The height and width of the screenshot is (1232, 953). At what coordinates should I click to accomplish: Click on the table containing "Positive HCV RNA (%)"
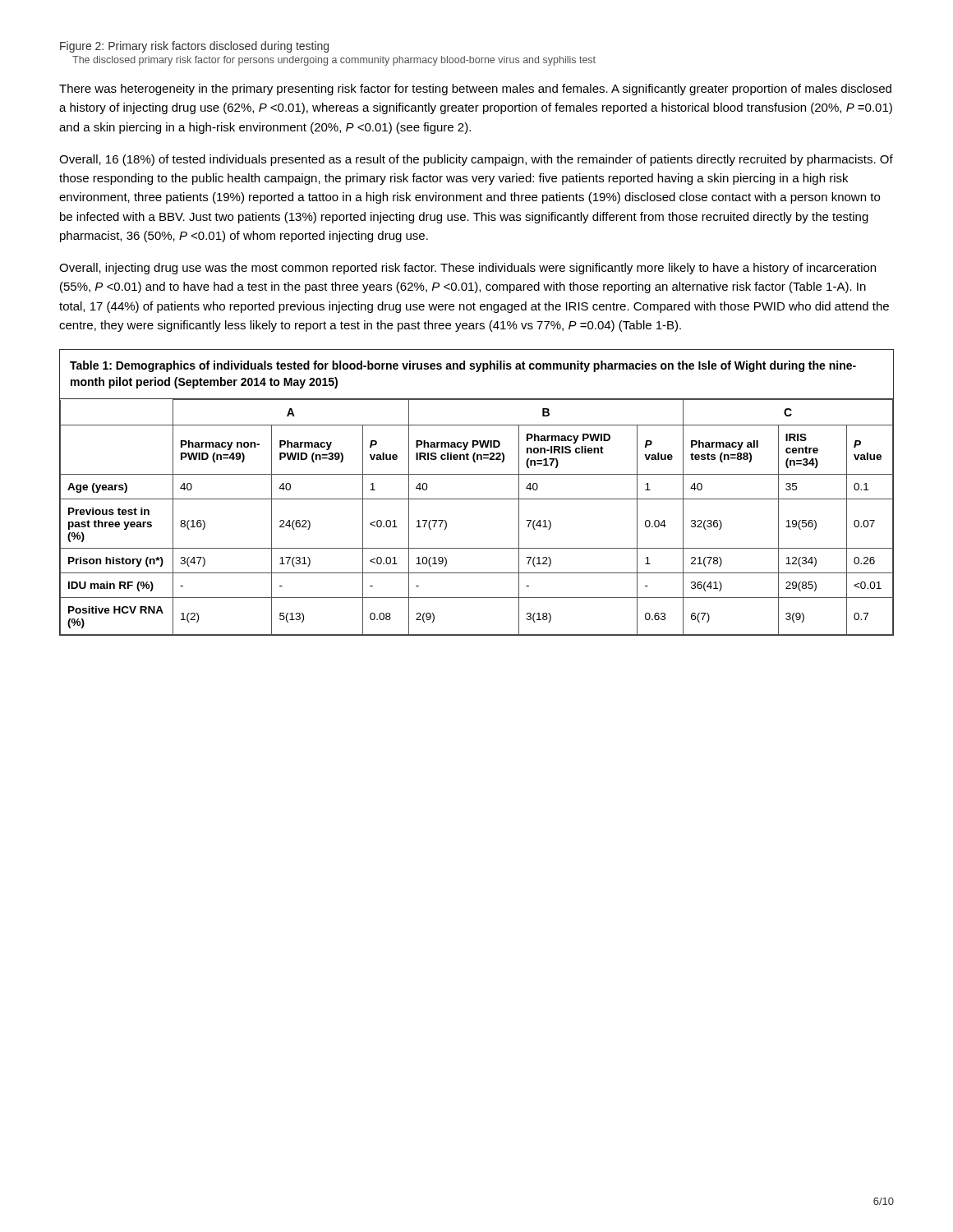(476, 492)
